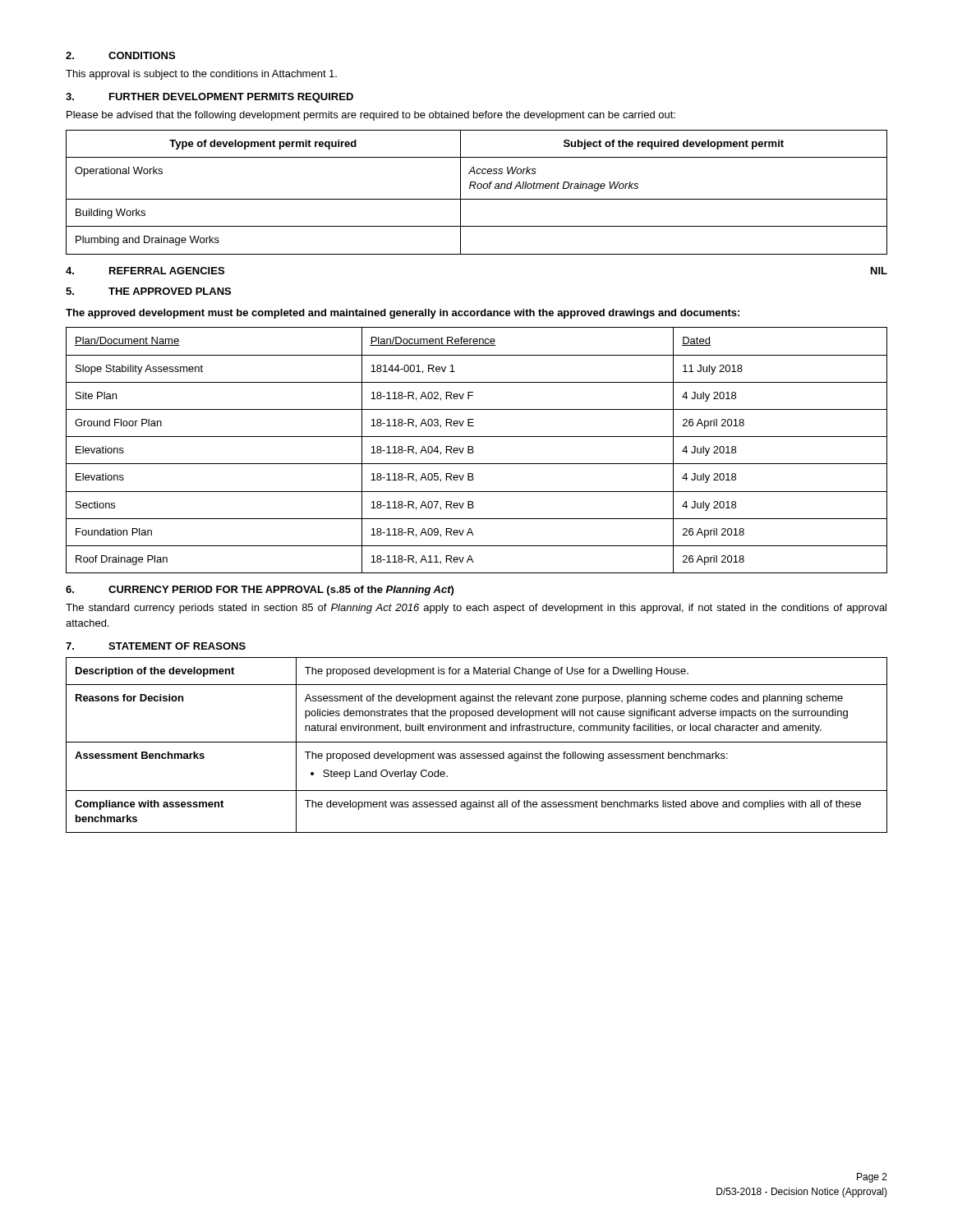
Task: Locate the section header that reads "6. CURRENCY PERIOD FOR"
Action: [260, 589]
